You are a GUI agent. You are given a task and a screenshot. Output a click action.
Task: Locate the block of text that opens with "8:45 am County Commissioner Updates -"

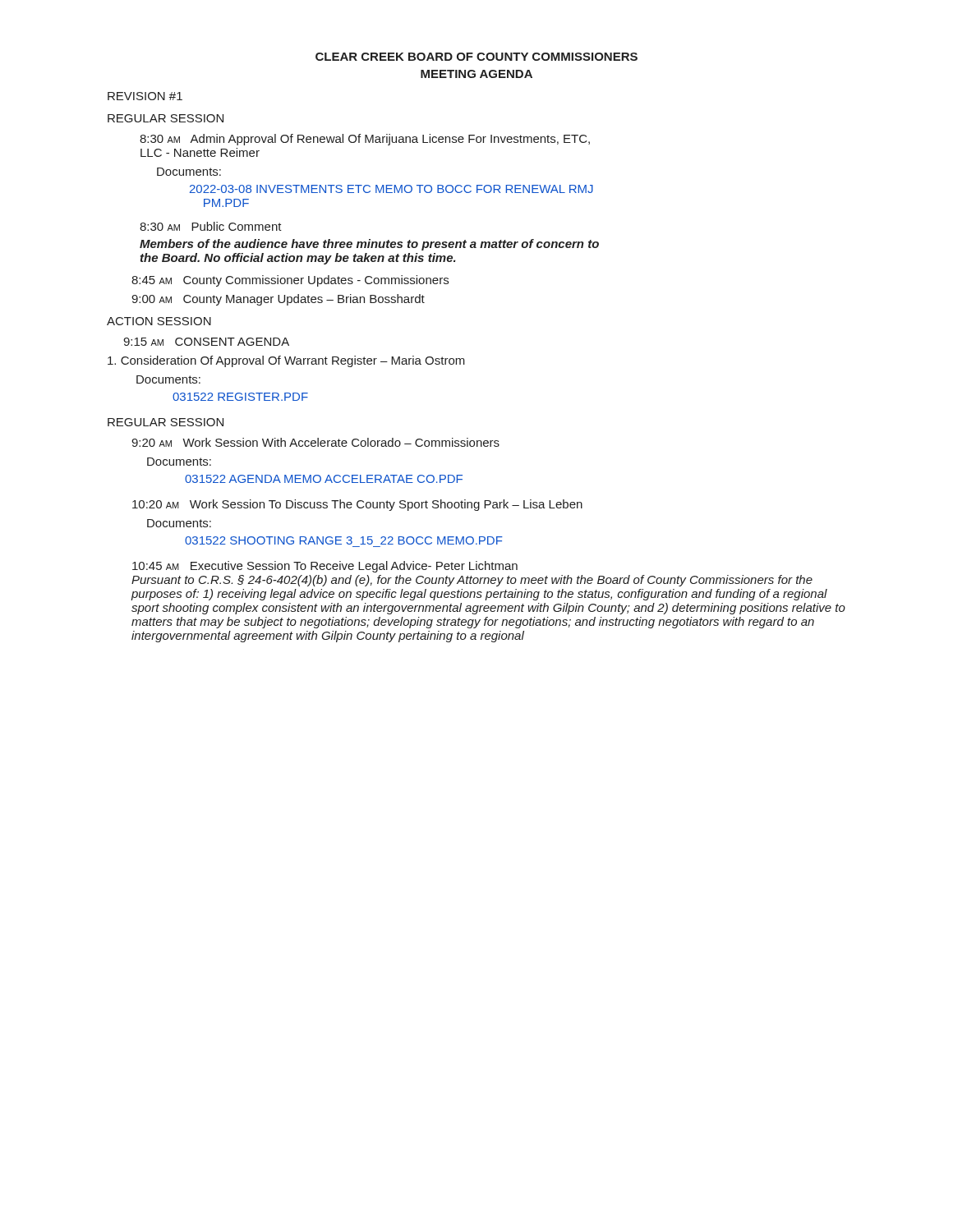290,280
